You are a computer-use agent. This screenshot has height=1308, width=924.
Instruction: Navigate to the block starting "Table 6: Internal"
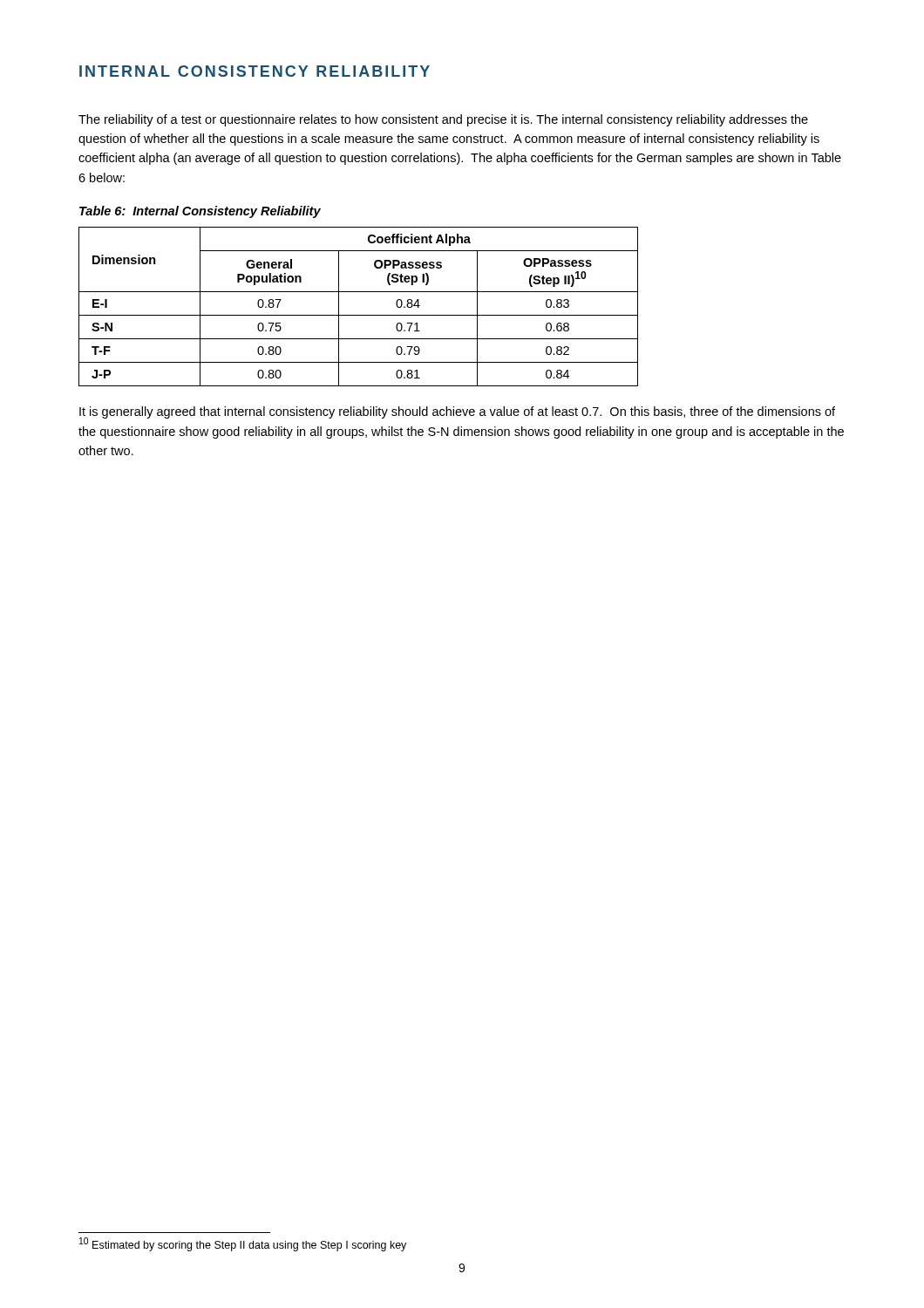pos(199,211)
